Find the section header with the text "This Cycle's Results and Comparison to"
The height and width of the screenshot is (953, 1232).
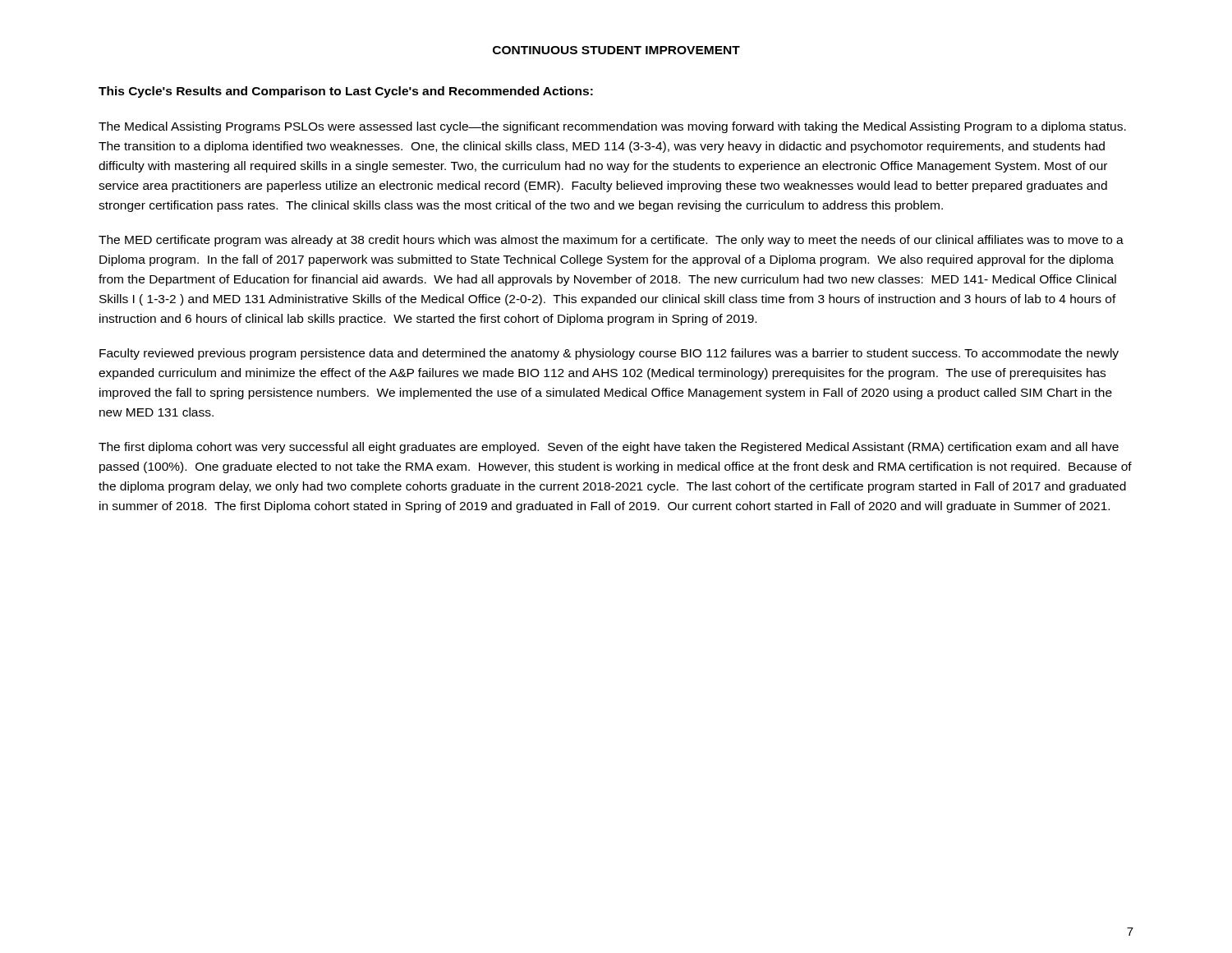click(x=346, y=91)
